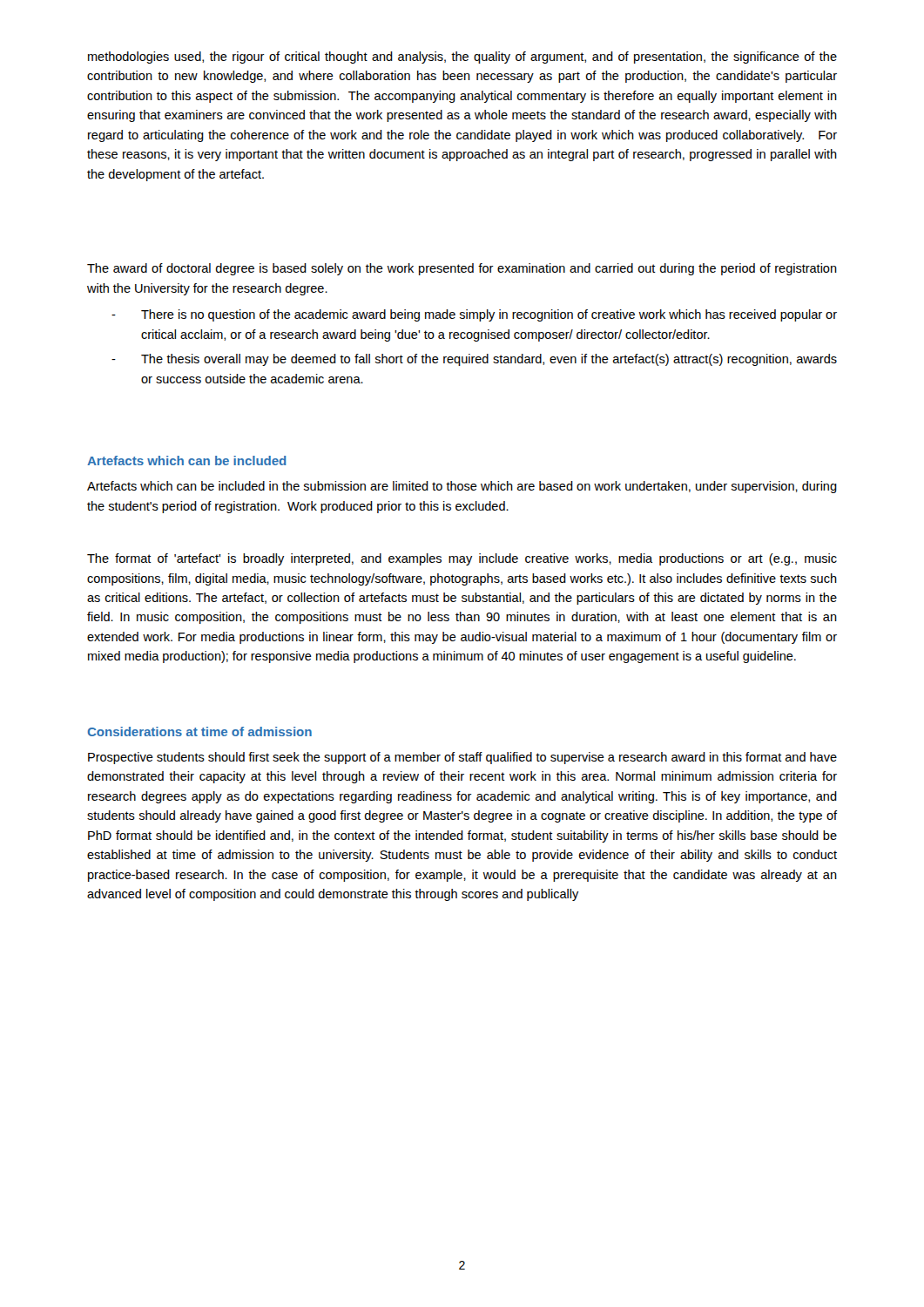The height and width of the screenshot is (1307, 924).
Task: Click on the region starting "- The thesis overall may be"
Action: pos(462,369)
